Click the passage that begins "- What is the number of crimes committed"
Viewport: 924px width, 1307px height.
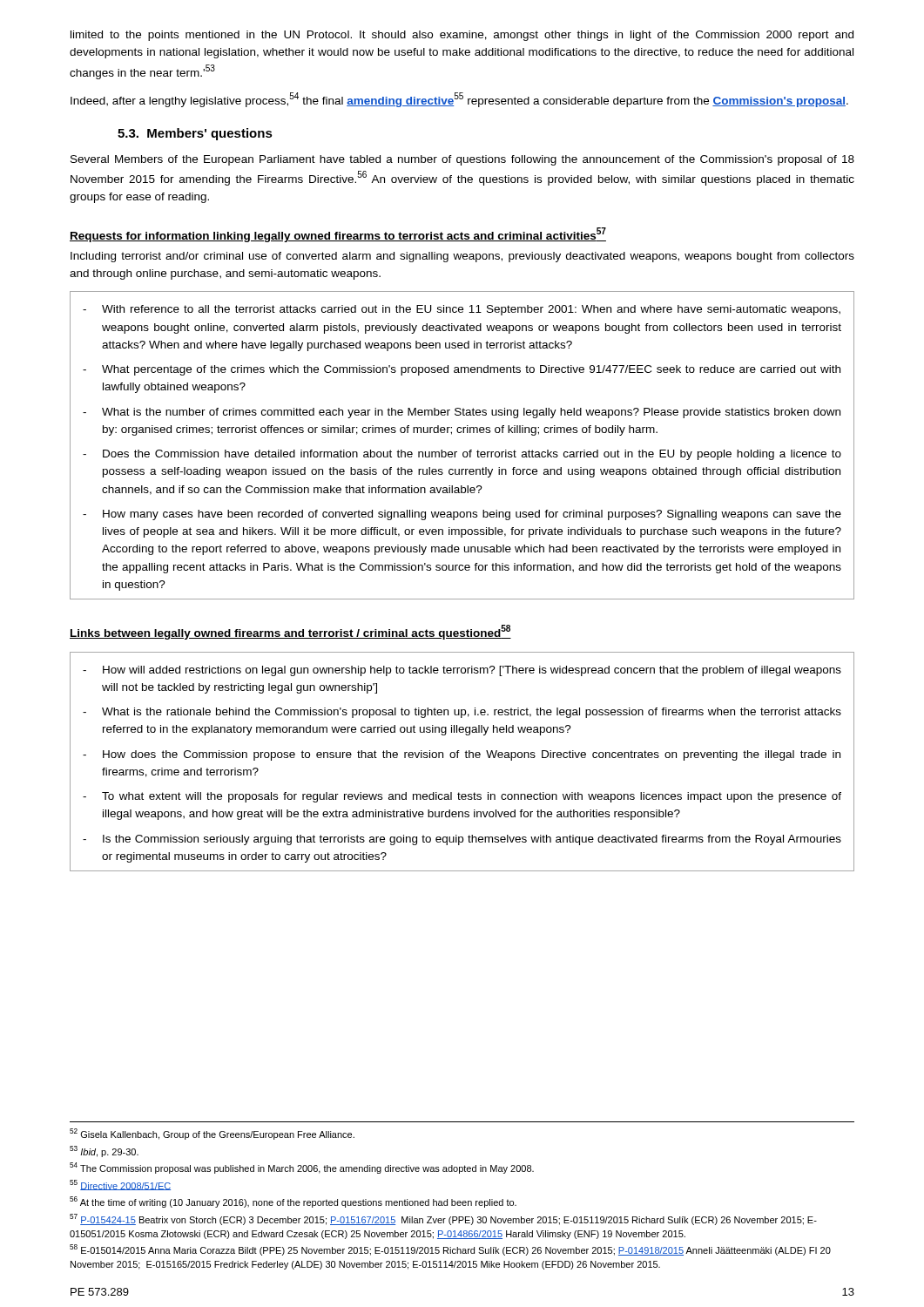point(462,421)
